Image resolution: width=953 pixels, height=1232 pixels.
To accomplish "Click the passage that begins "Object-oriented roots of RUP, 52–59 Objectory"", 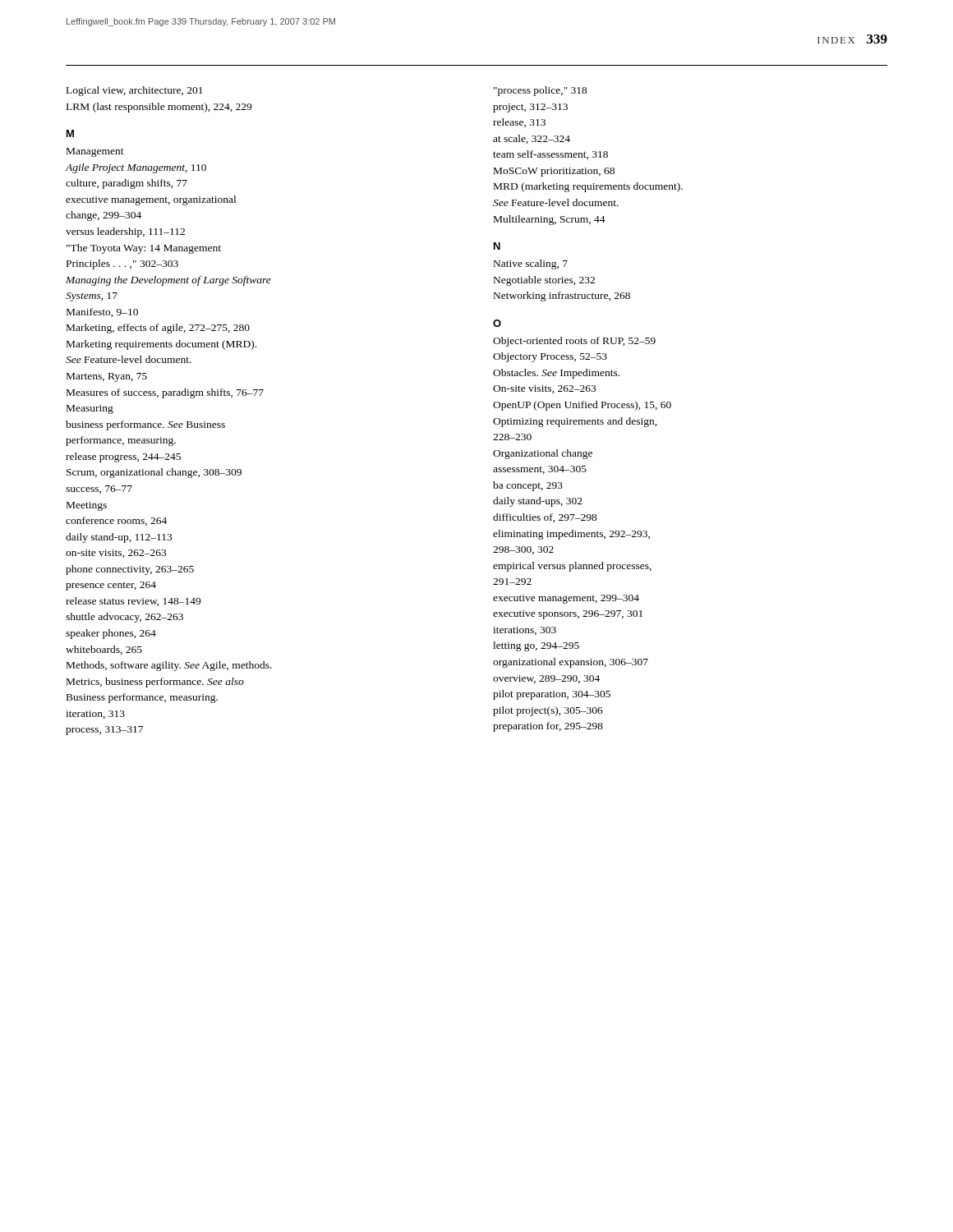I will click(574, 342).
